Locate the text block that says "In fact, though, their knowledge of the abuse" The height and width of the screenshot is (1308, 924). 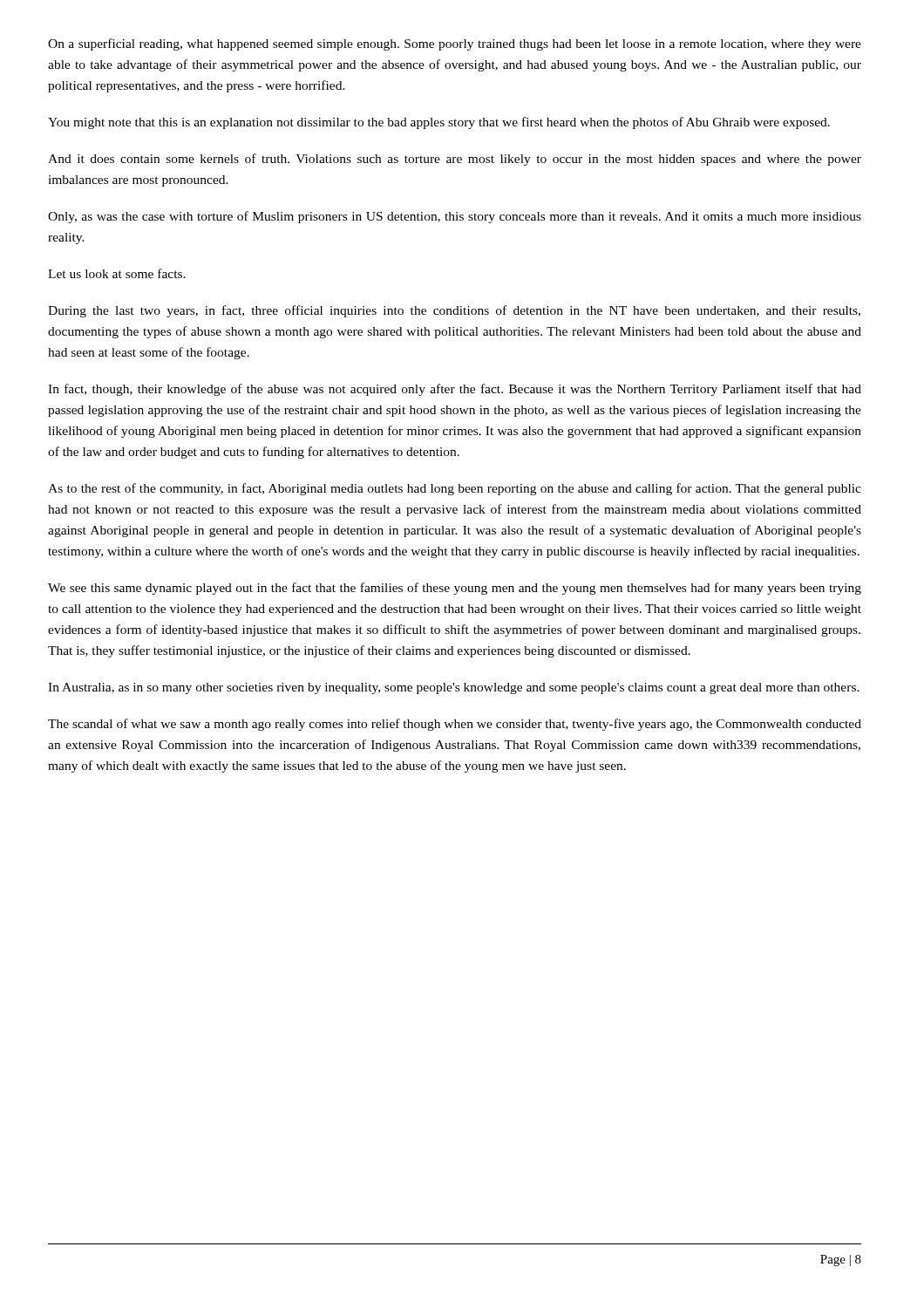click(x=455, y=420)
